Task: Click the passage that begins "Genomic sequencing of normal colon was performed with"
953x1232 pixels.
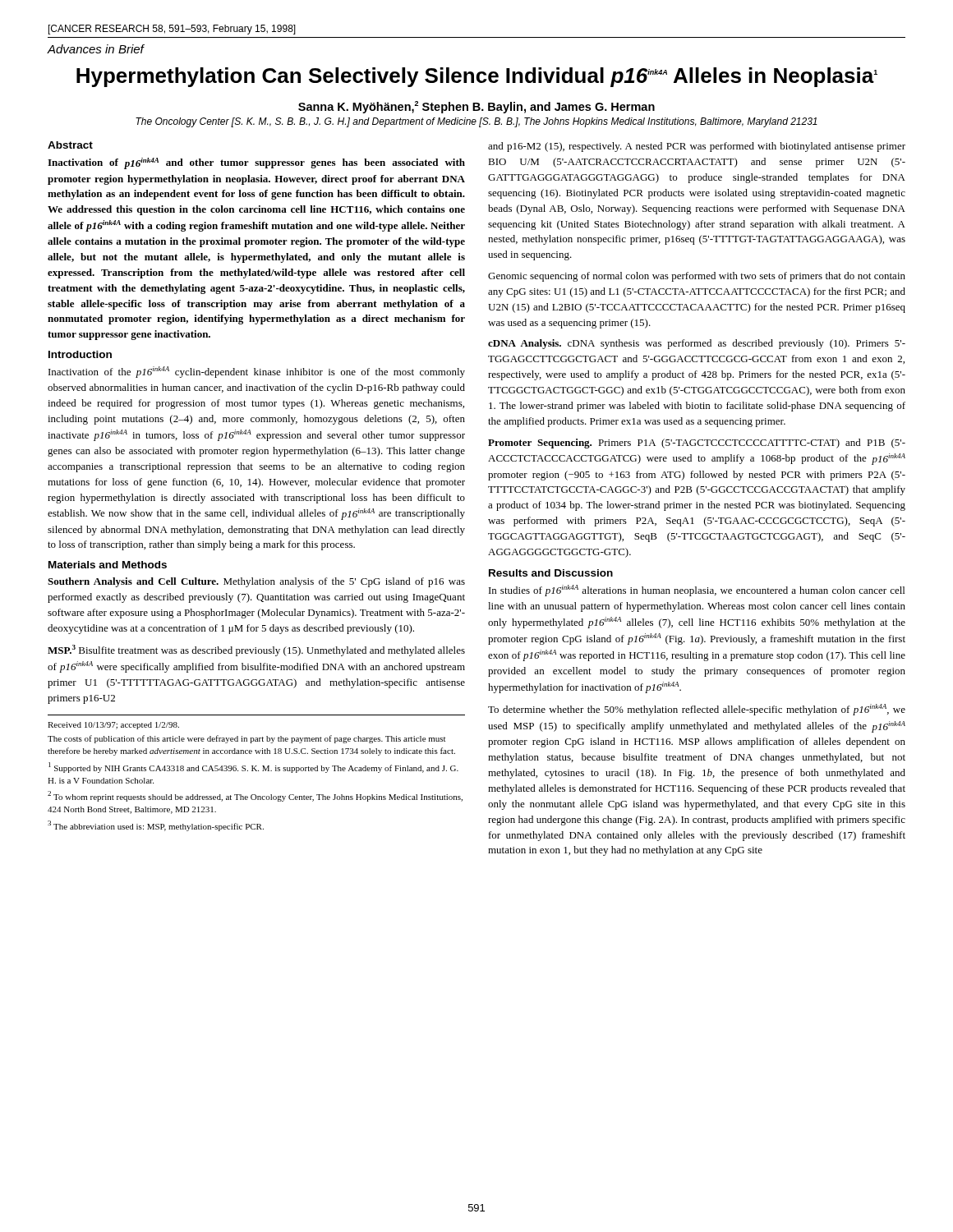Action: 697,299
